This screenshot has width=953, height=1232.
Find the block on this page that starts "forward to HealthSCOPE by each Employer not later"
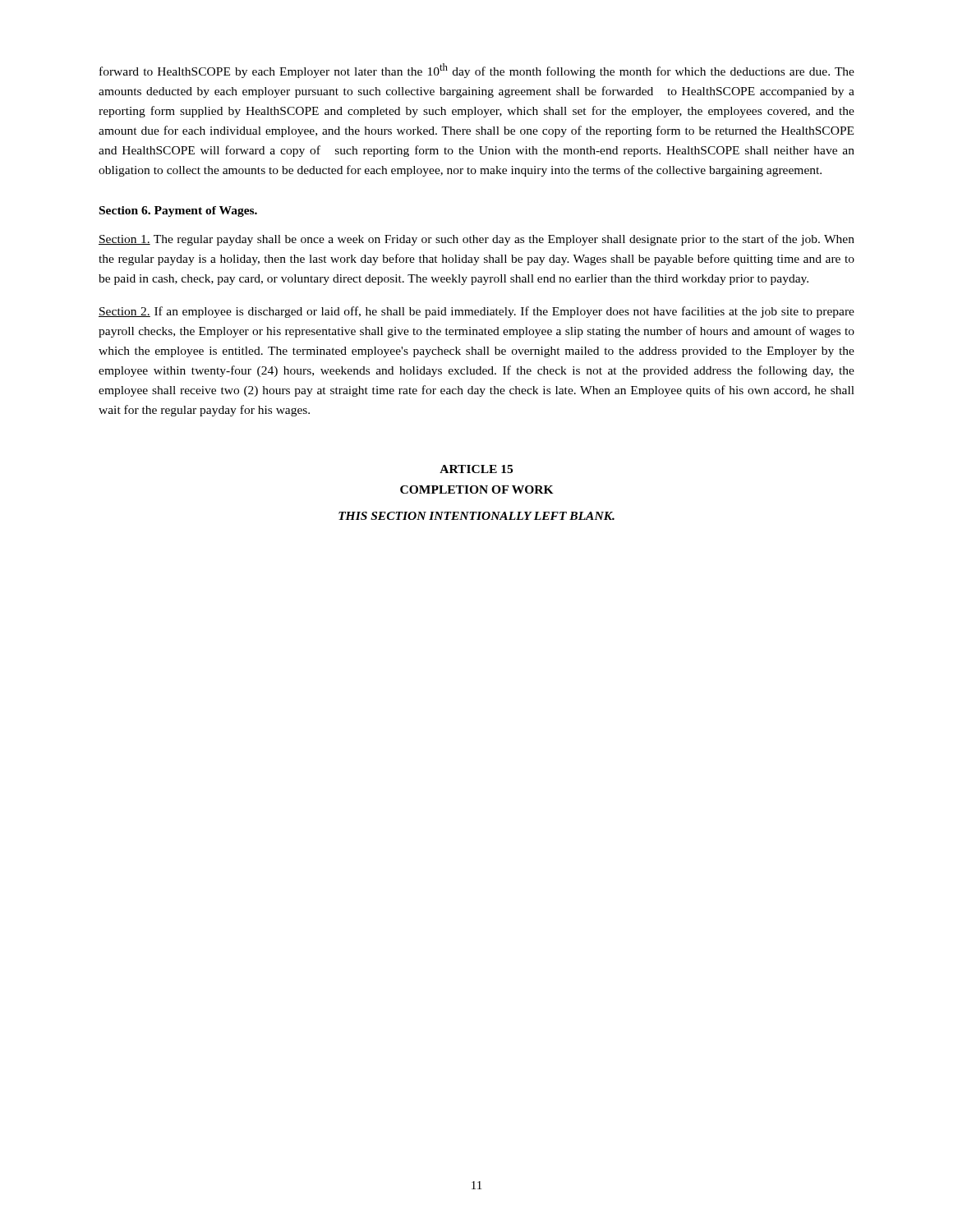[476, 119]
